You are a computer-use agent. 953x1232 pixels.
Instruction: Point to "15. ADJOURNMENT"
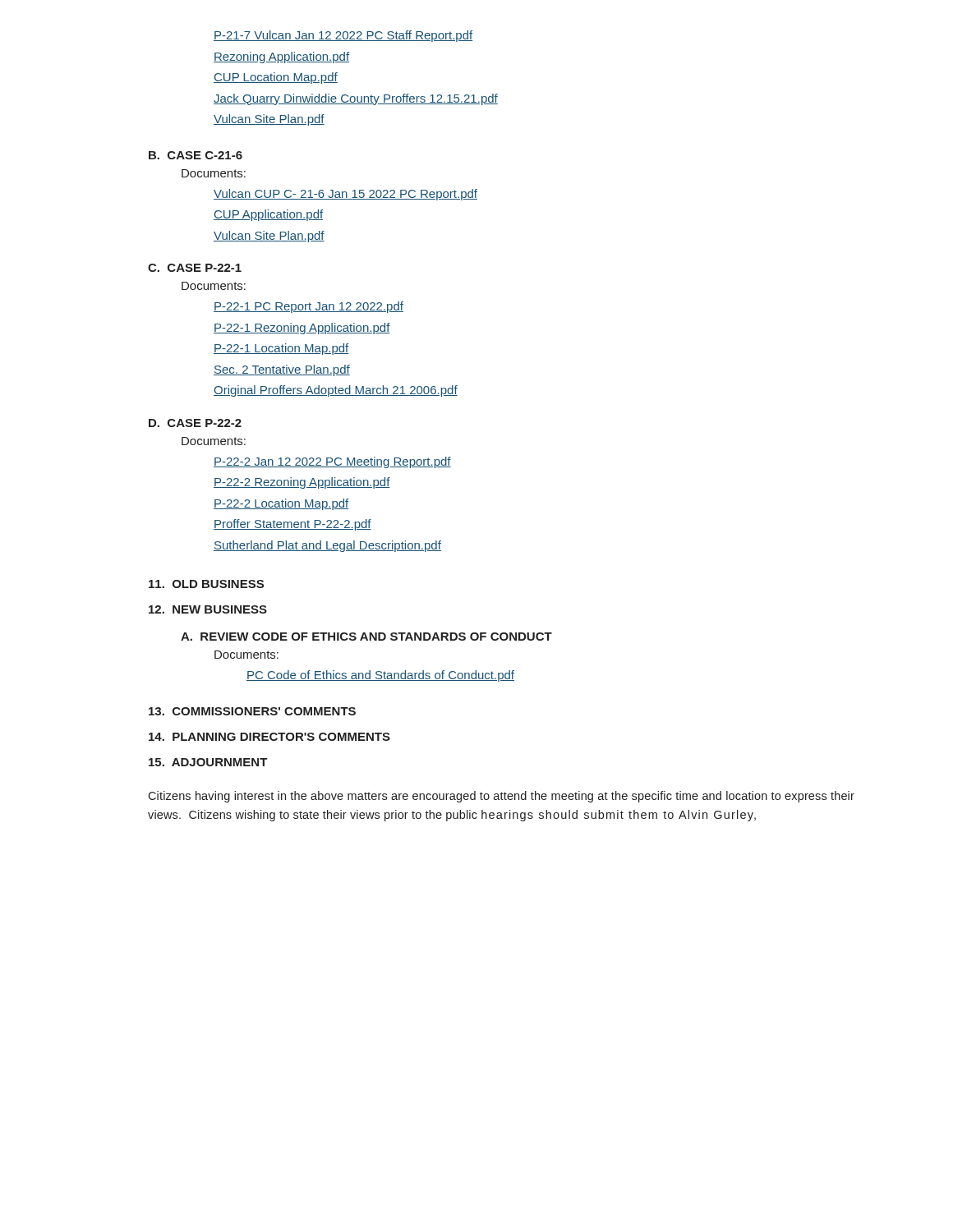[208, 761]
